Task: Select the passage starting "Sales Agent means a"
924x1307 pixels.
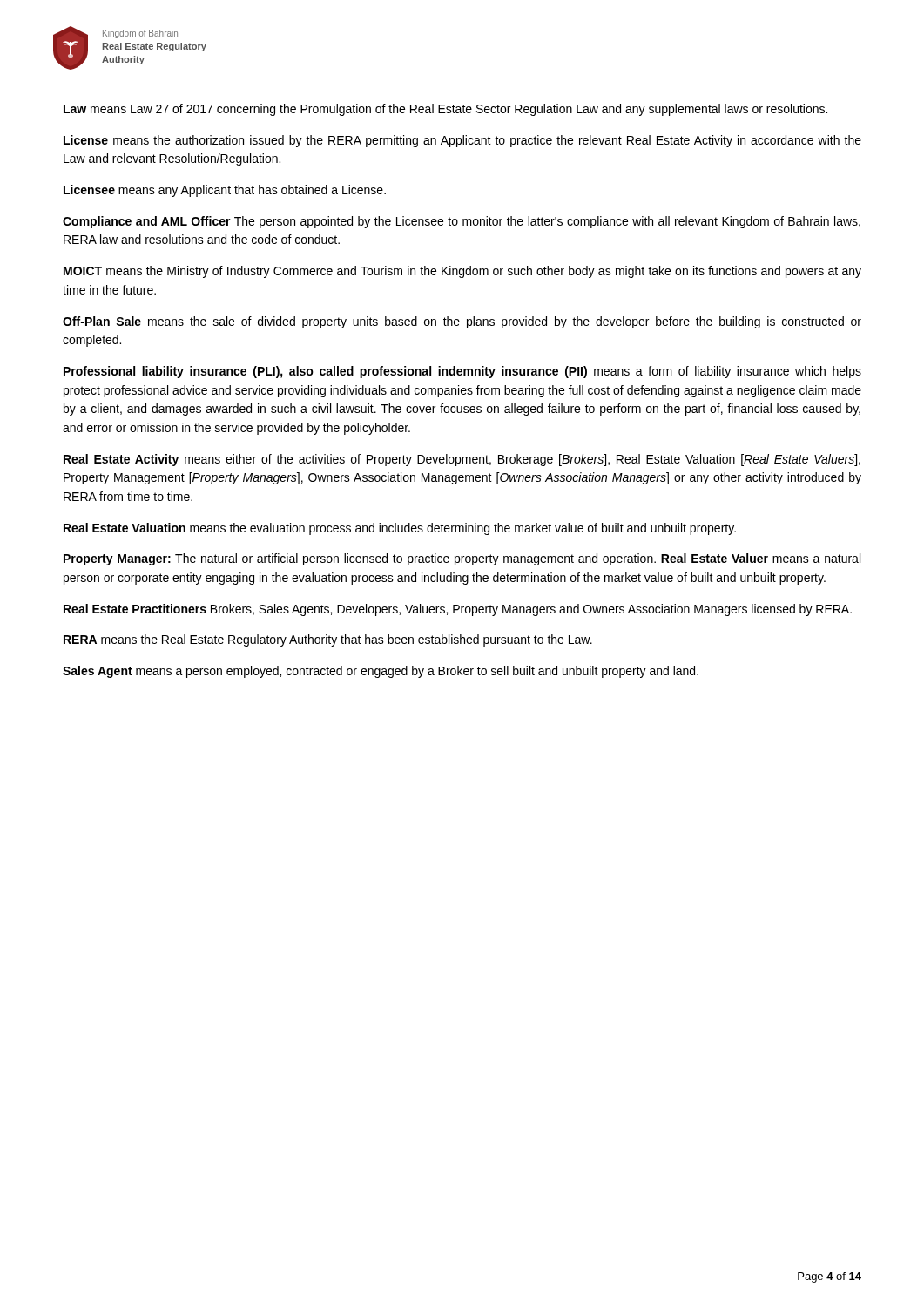Action: [x=381, y=671]
